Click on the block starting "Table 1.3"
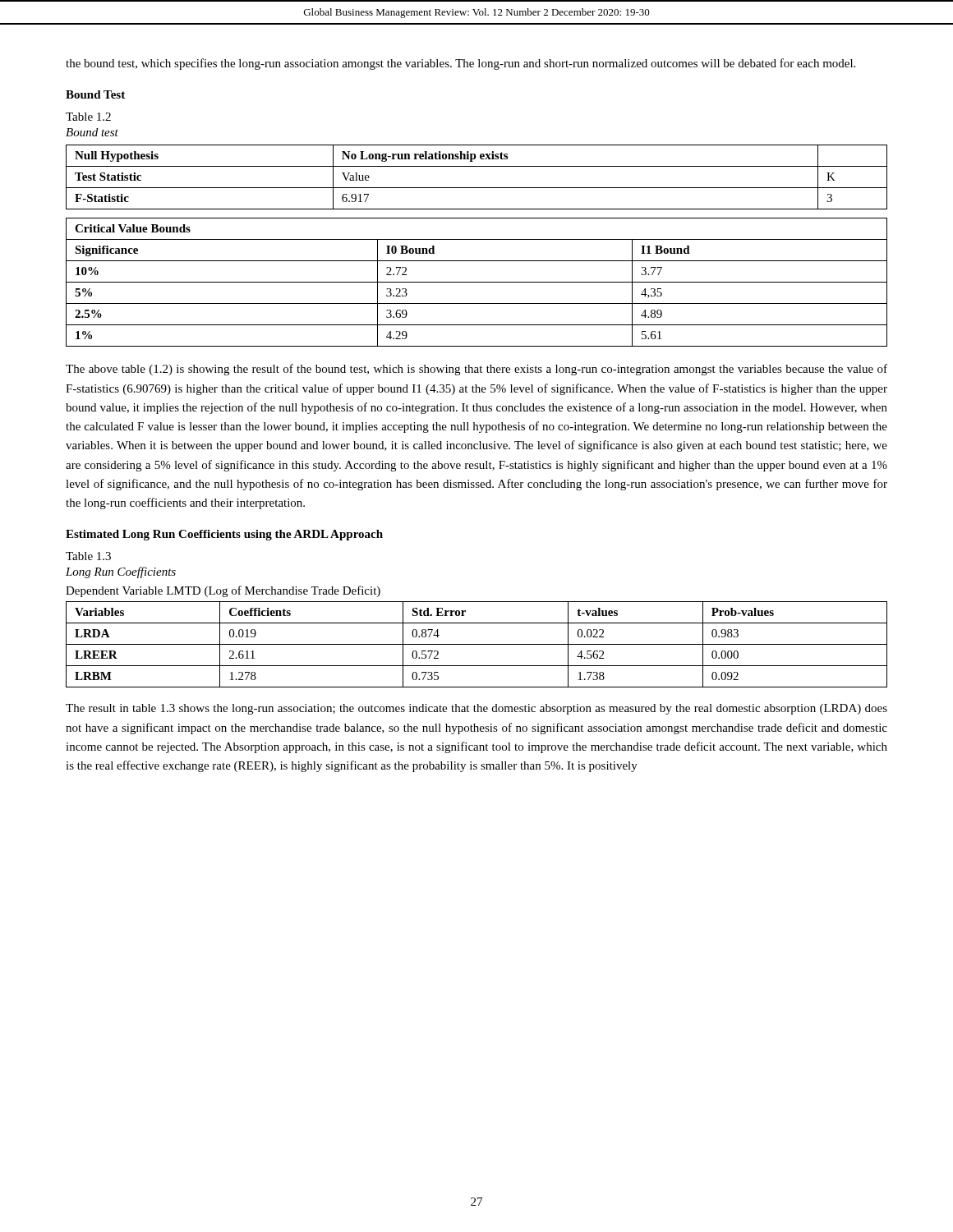This screenshot has width=953, height=1232. (89, 556)
